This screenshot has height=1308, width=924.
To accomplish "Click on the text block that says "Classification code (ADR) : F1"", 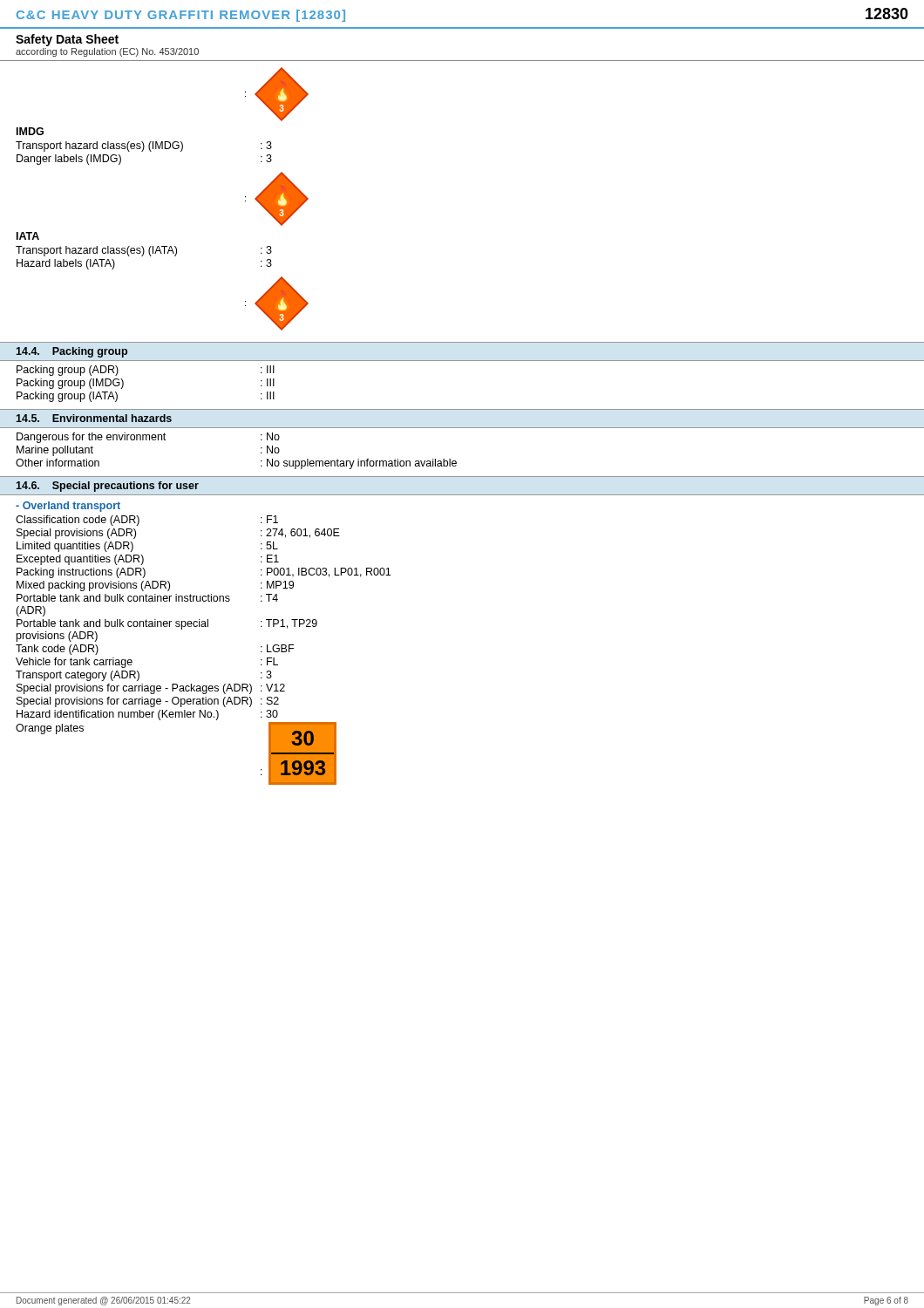I will click(x=75, y=520).
